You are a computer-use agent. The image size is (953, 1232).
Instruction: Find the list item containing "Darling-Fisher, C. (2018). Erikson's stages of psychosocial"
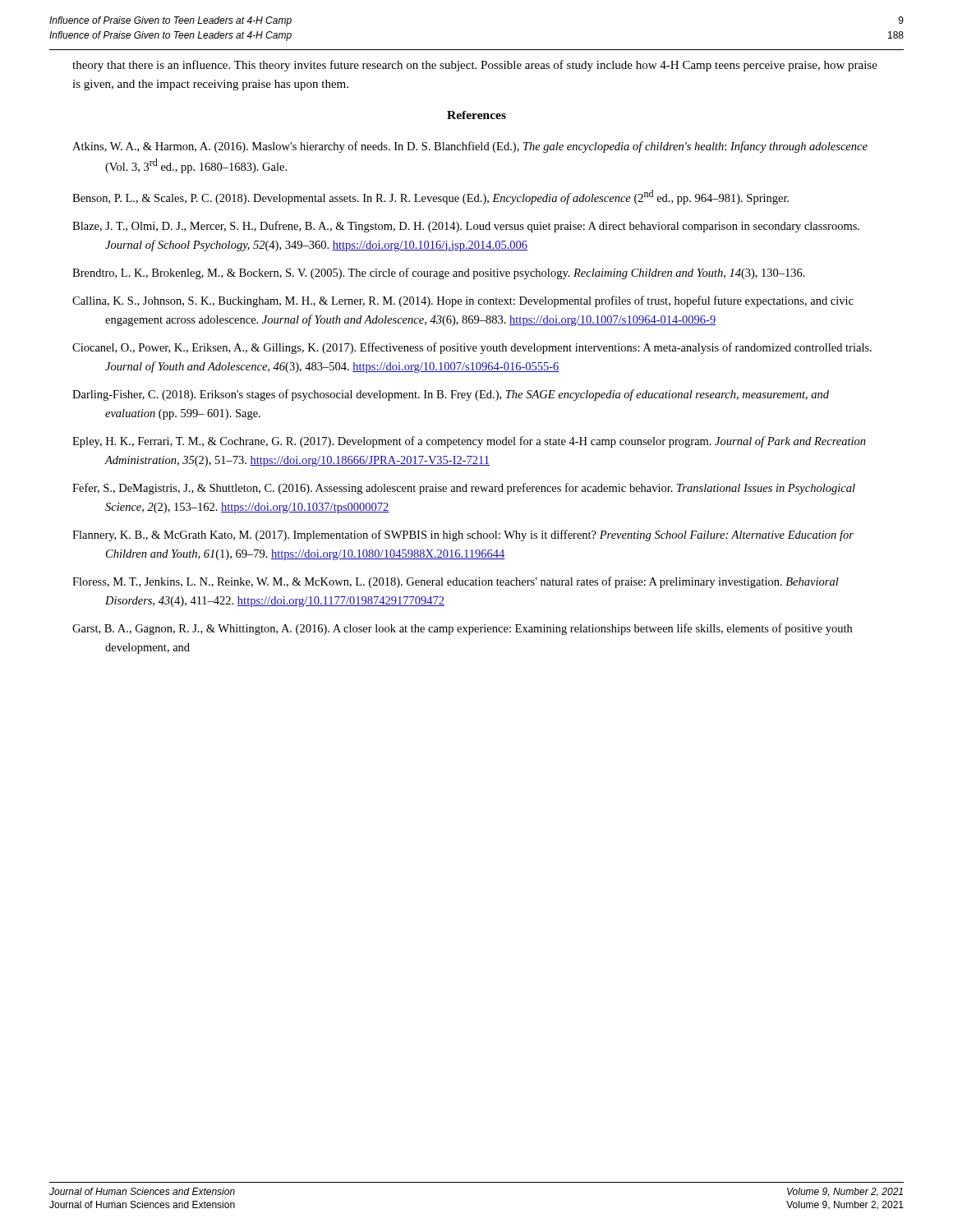coord(451,404)
